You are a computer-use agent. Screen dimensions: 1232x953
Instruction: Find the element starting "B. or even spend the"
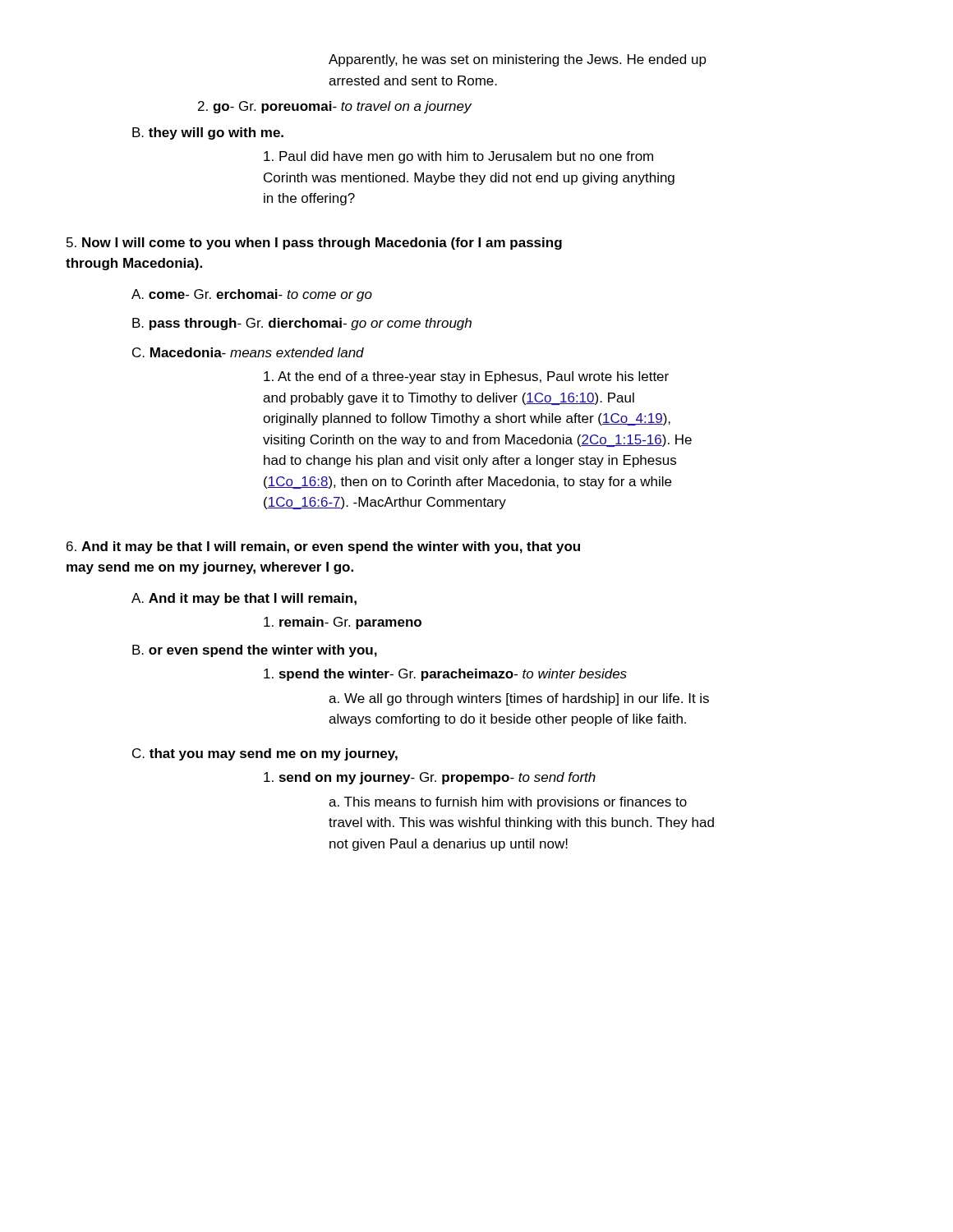click(x=254, y=650)
